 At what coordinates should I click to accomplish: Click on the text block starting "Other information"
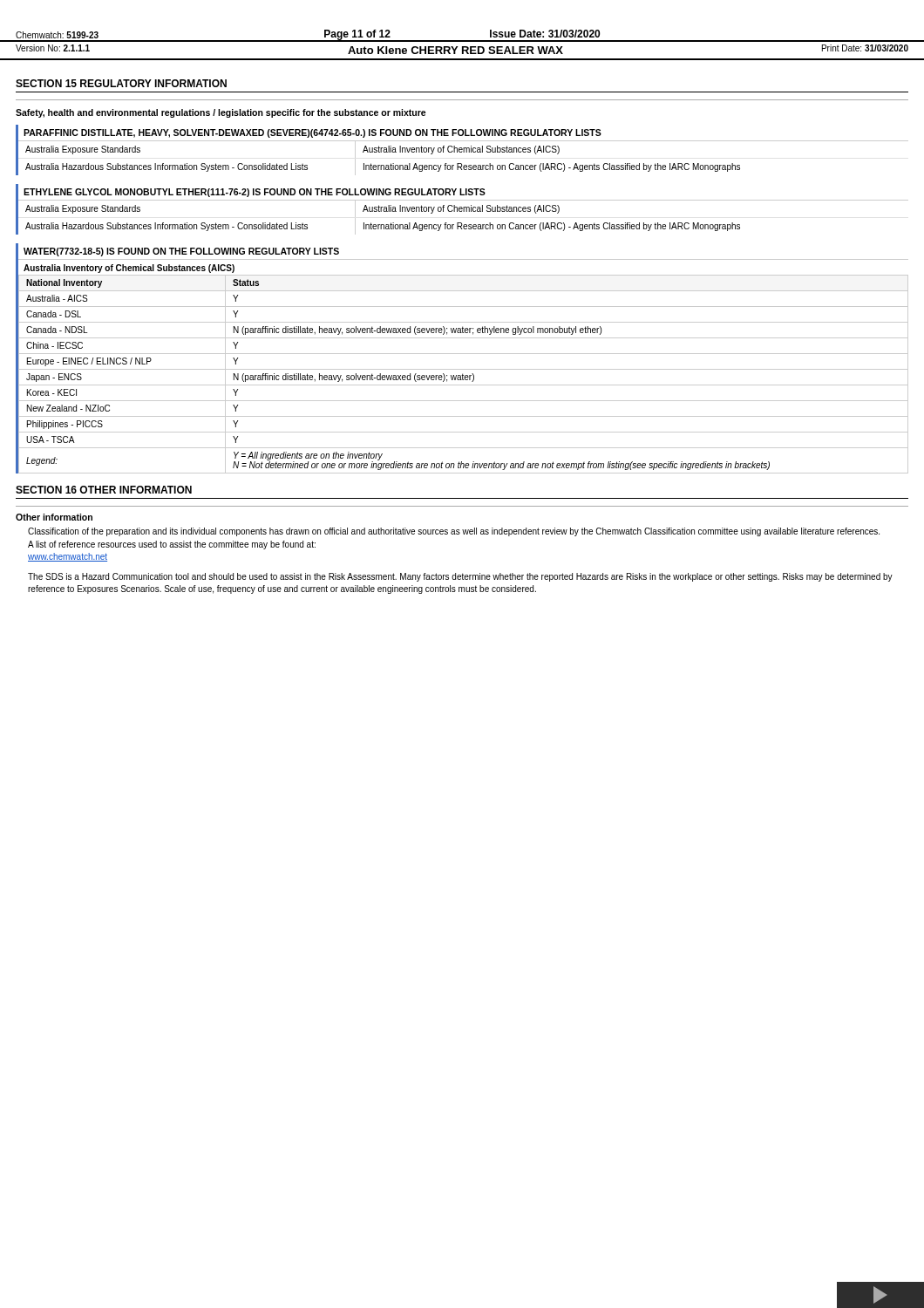pyautogui.click(x=54, y=517)
